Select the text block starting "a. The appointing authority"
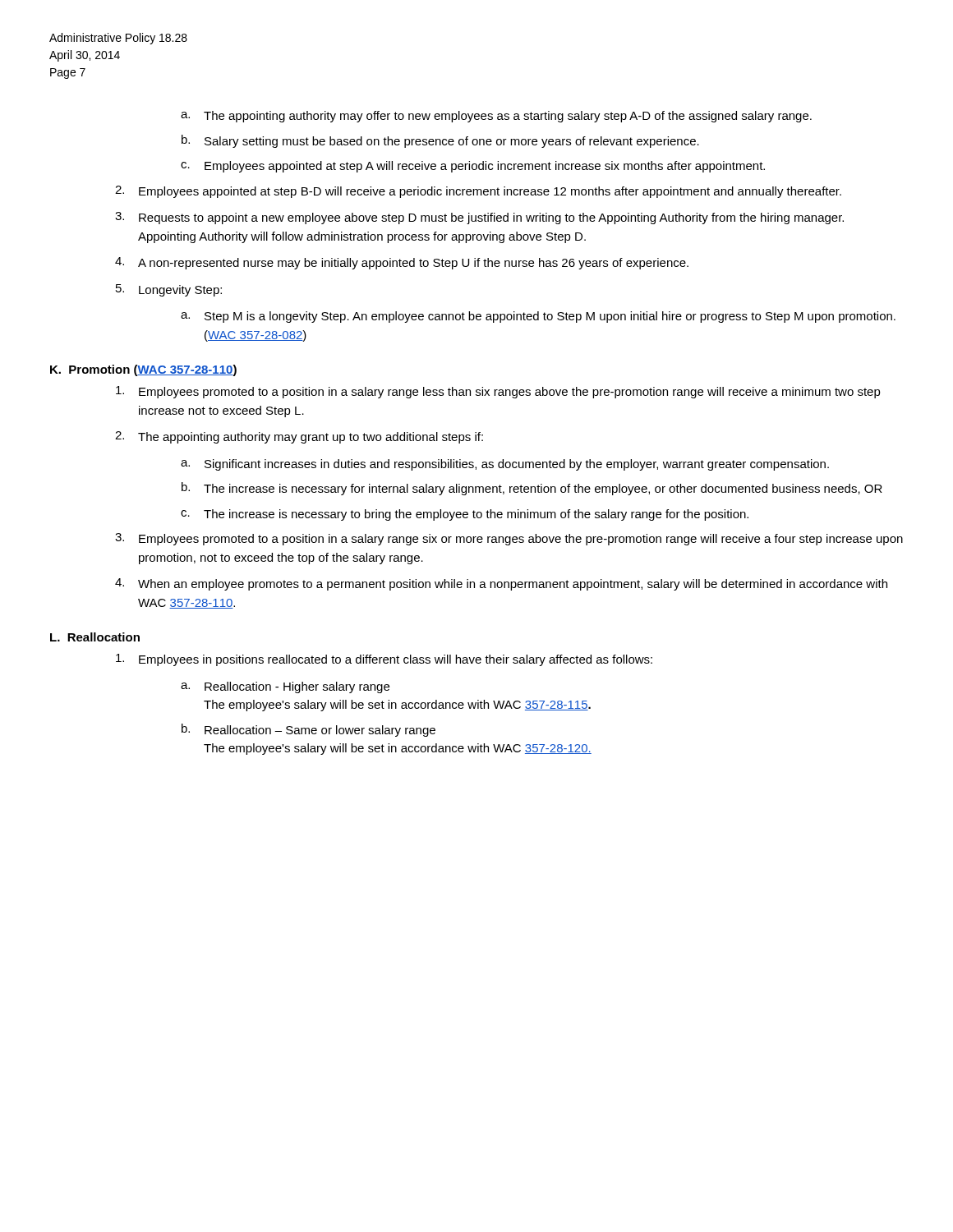This screenshot has height=1232, width=953. [542, 116]
